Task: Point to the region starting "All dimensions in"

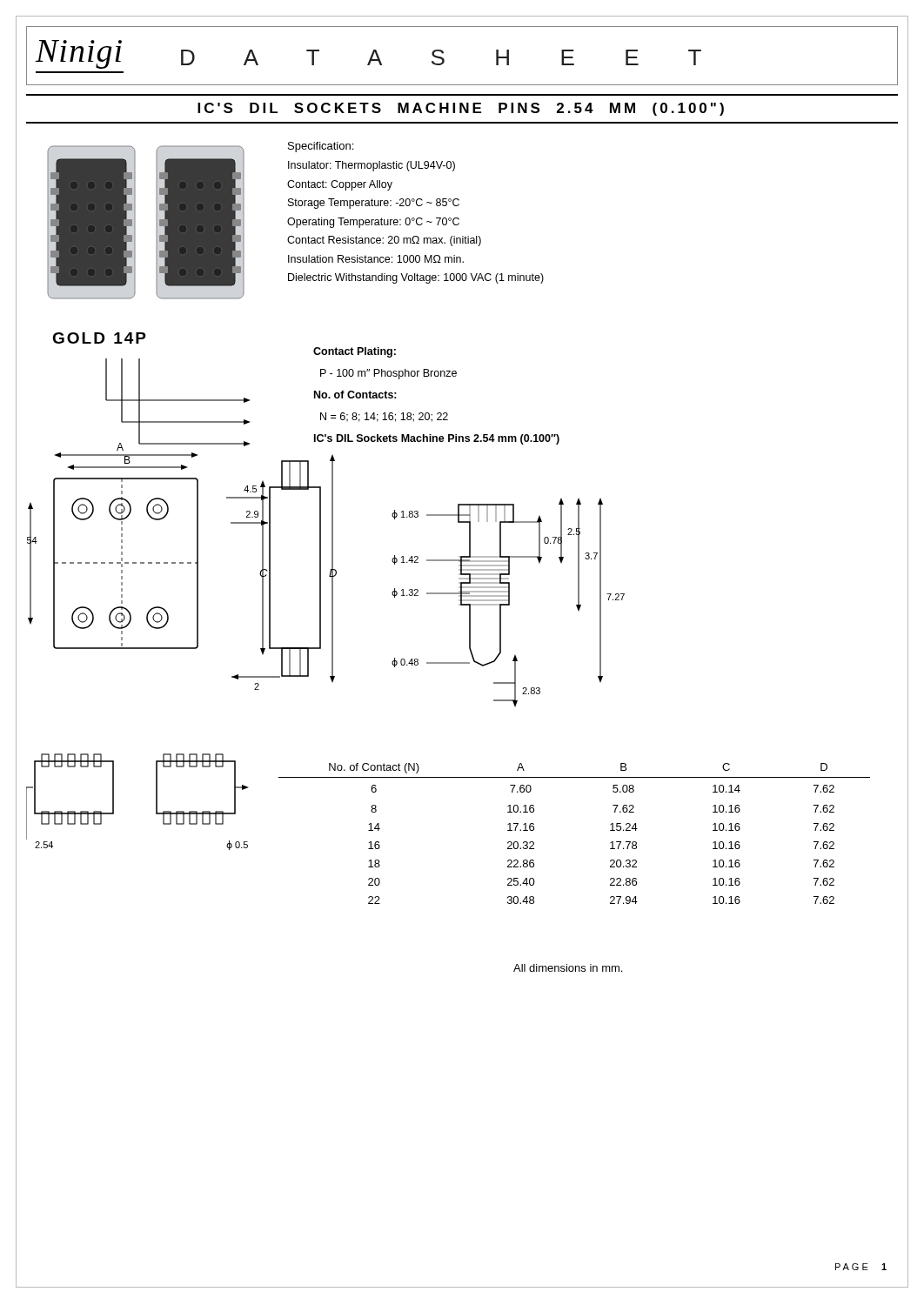Action: point(568,968)
